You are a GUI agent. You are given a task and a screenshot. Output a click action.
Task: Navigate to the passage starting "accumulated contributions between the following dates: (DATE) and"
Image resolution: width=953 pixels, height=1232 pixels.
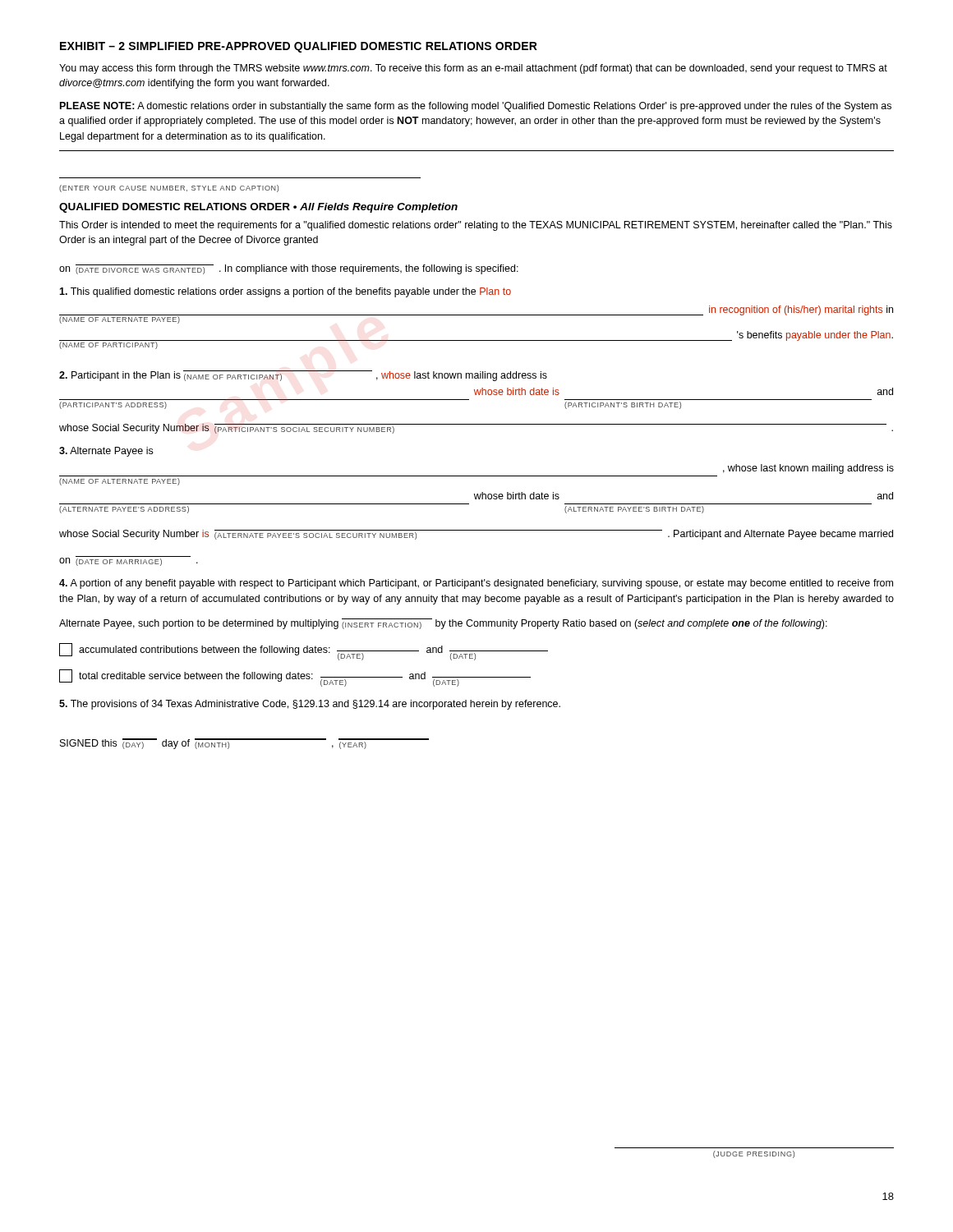[x=304, y=650]
